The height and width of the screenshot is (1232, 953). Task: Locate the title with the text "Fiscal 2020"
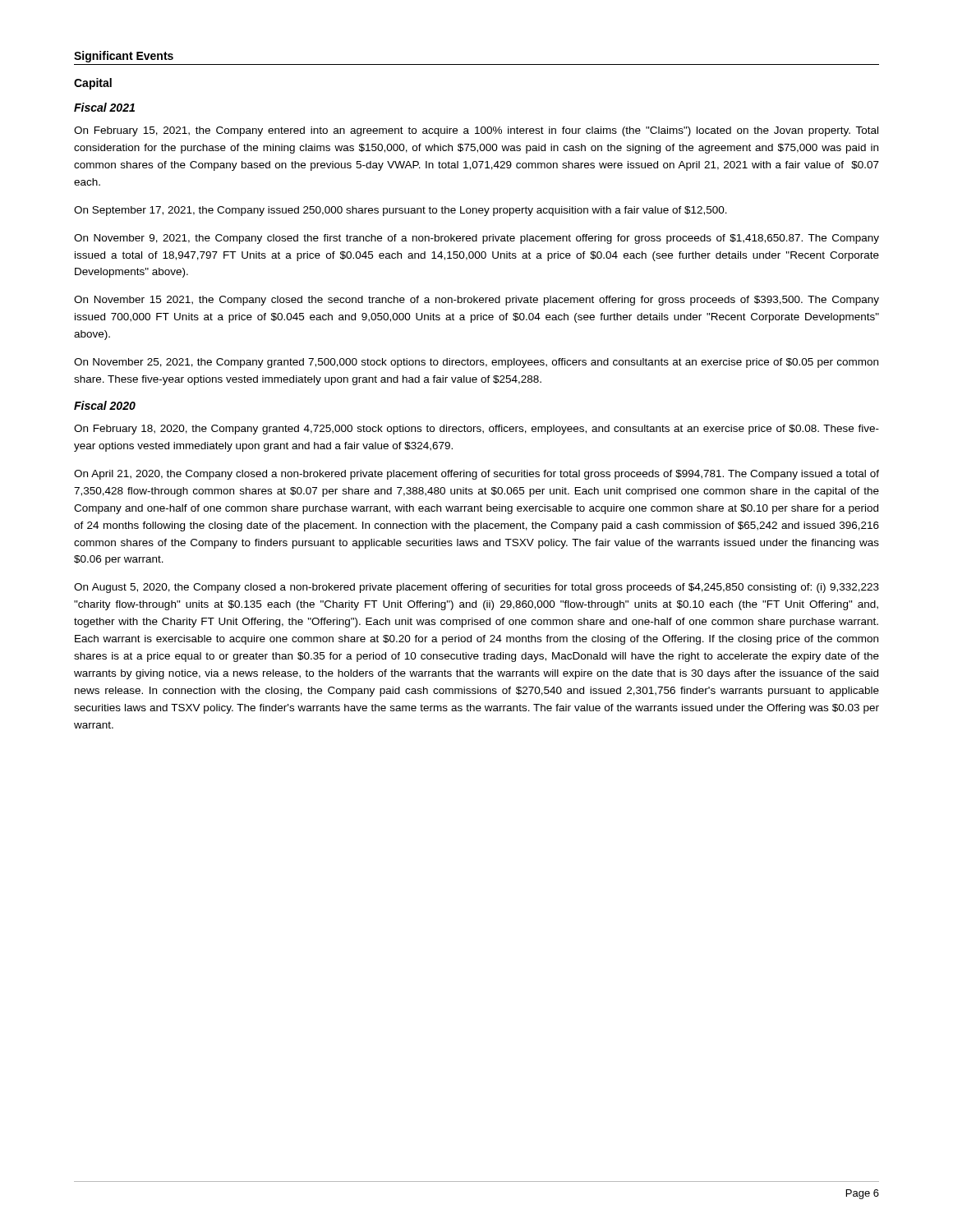coord(105,406)
